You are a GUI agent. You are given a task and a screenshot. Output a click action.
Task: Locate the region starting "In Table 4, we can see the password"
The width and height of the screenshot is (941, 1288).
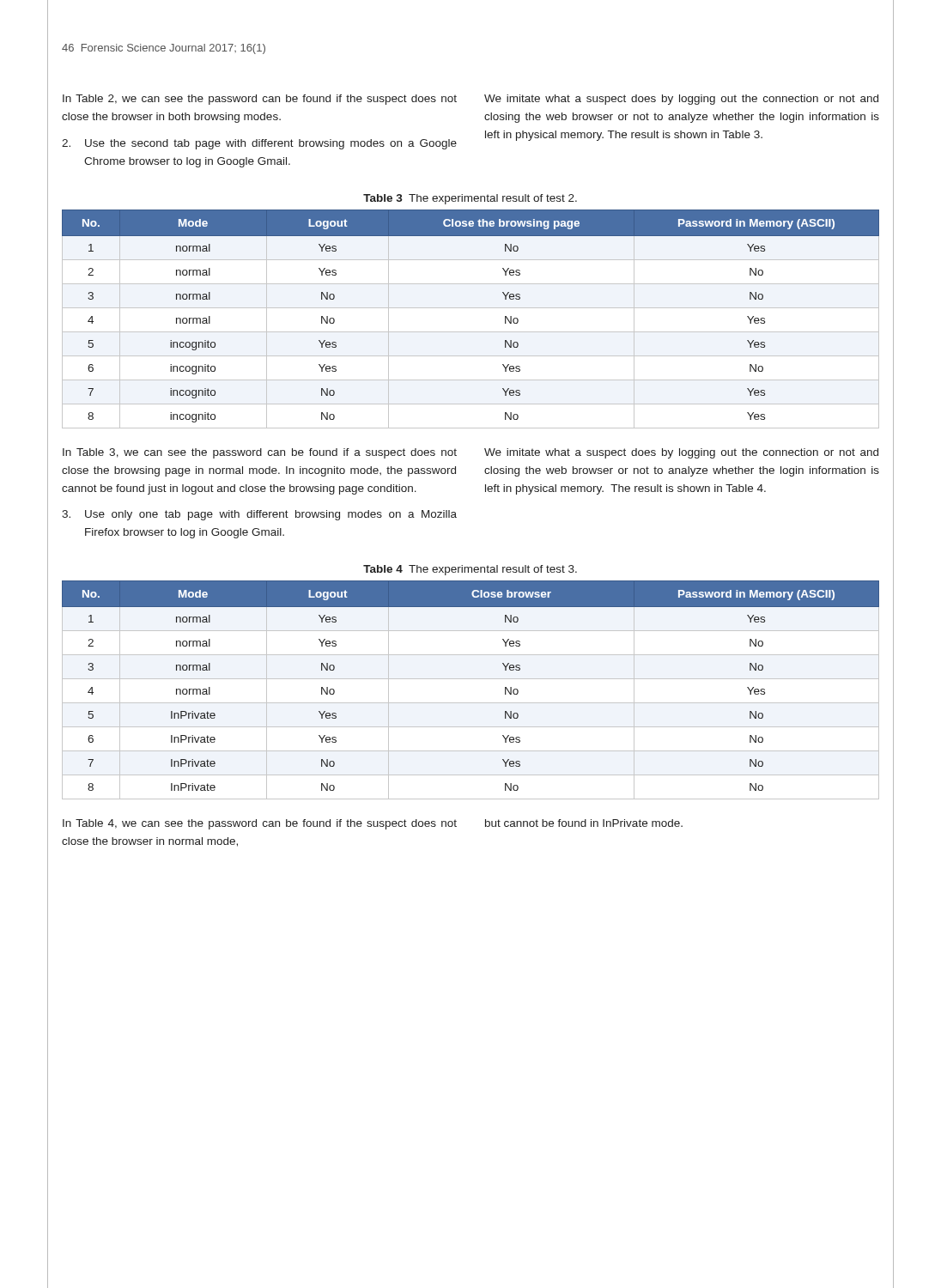pos(259,832)
